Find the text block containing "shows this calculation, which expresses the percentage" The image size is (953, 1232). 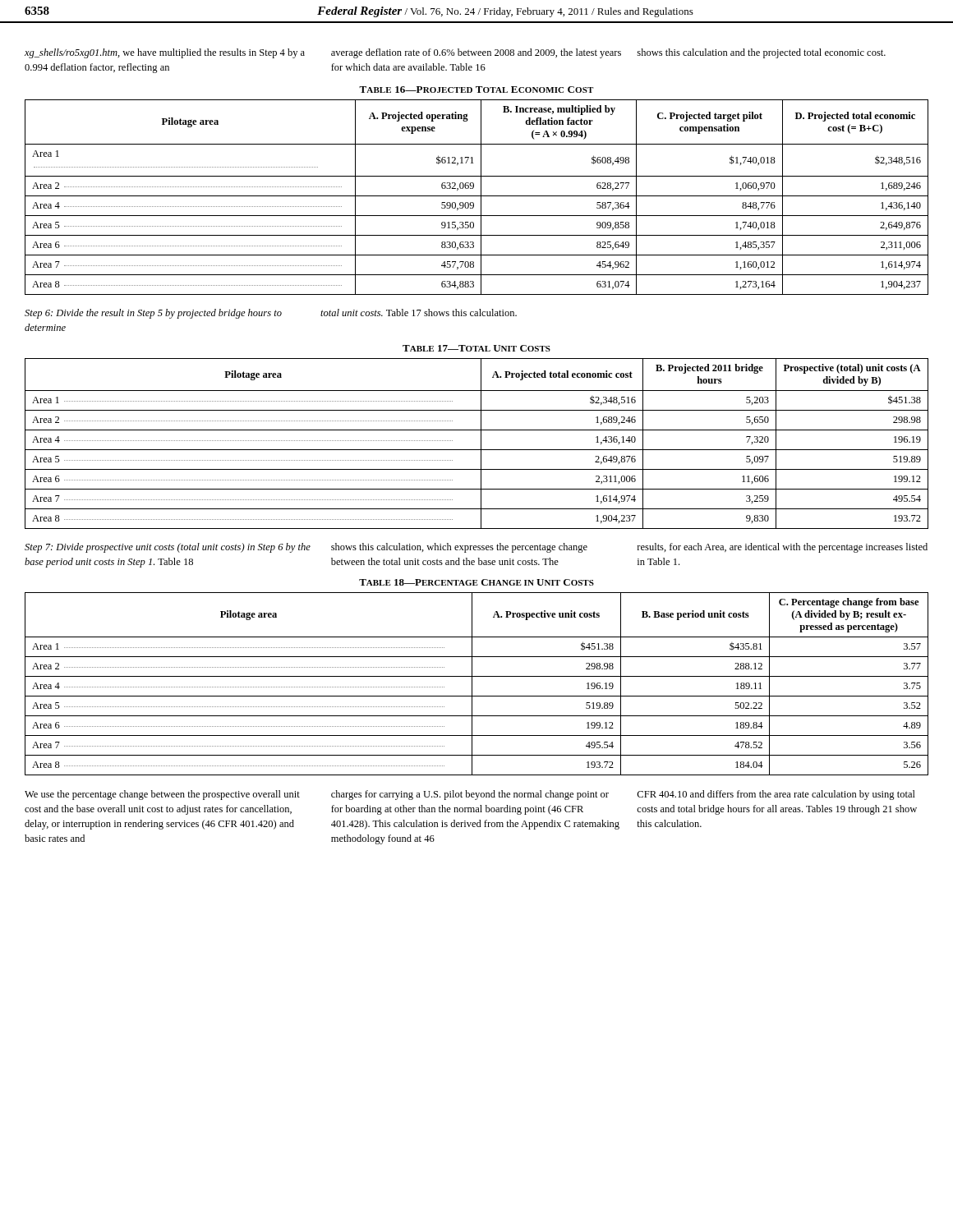(x=459, y=554)
